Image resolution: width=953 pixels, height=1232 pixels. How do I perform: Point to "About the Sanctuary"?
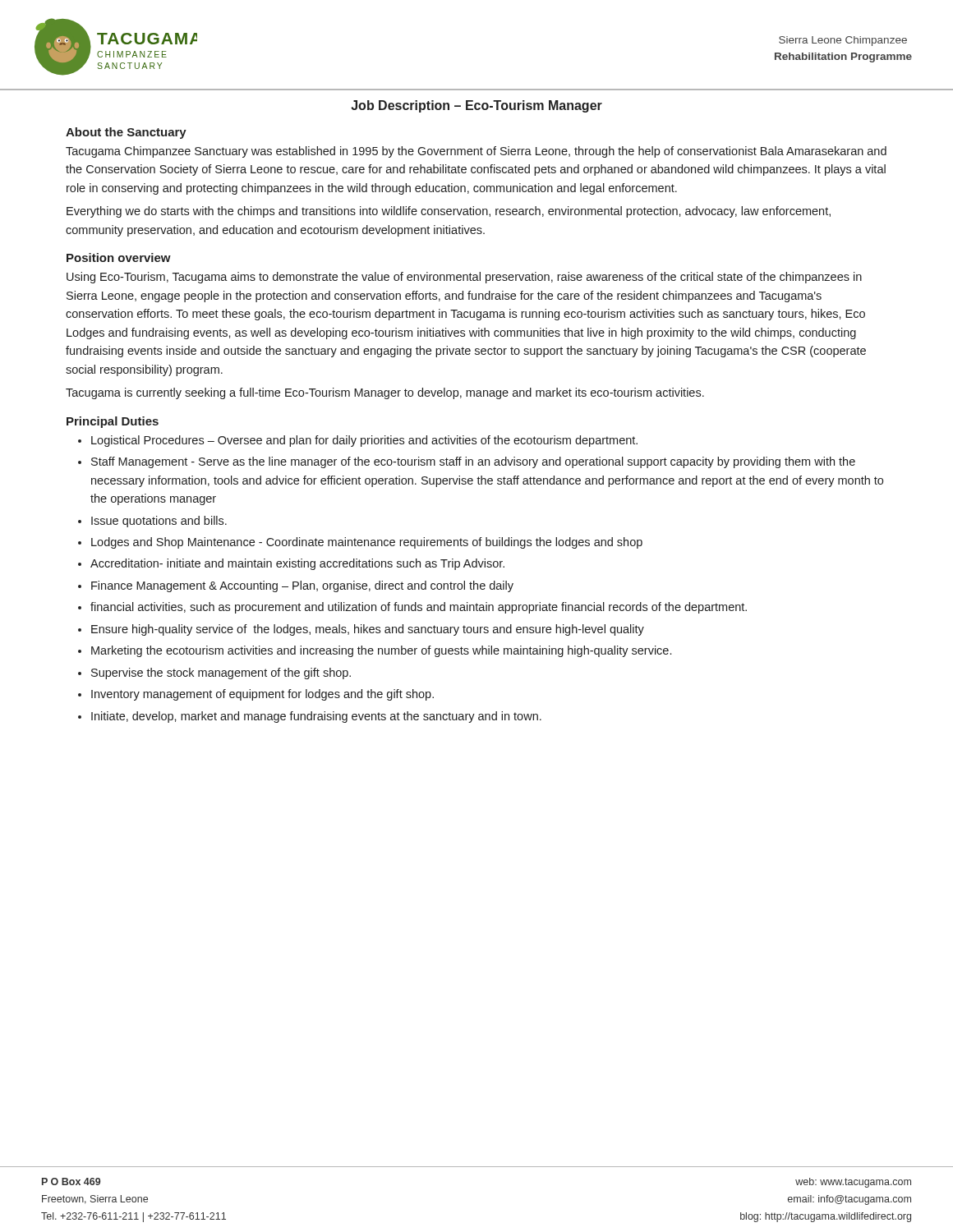coord(126,132)
